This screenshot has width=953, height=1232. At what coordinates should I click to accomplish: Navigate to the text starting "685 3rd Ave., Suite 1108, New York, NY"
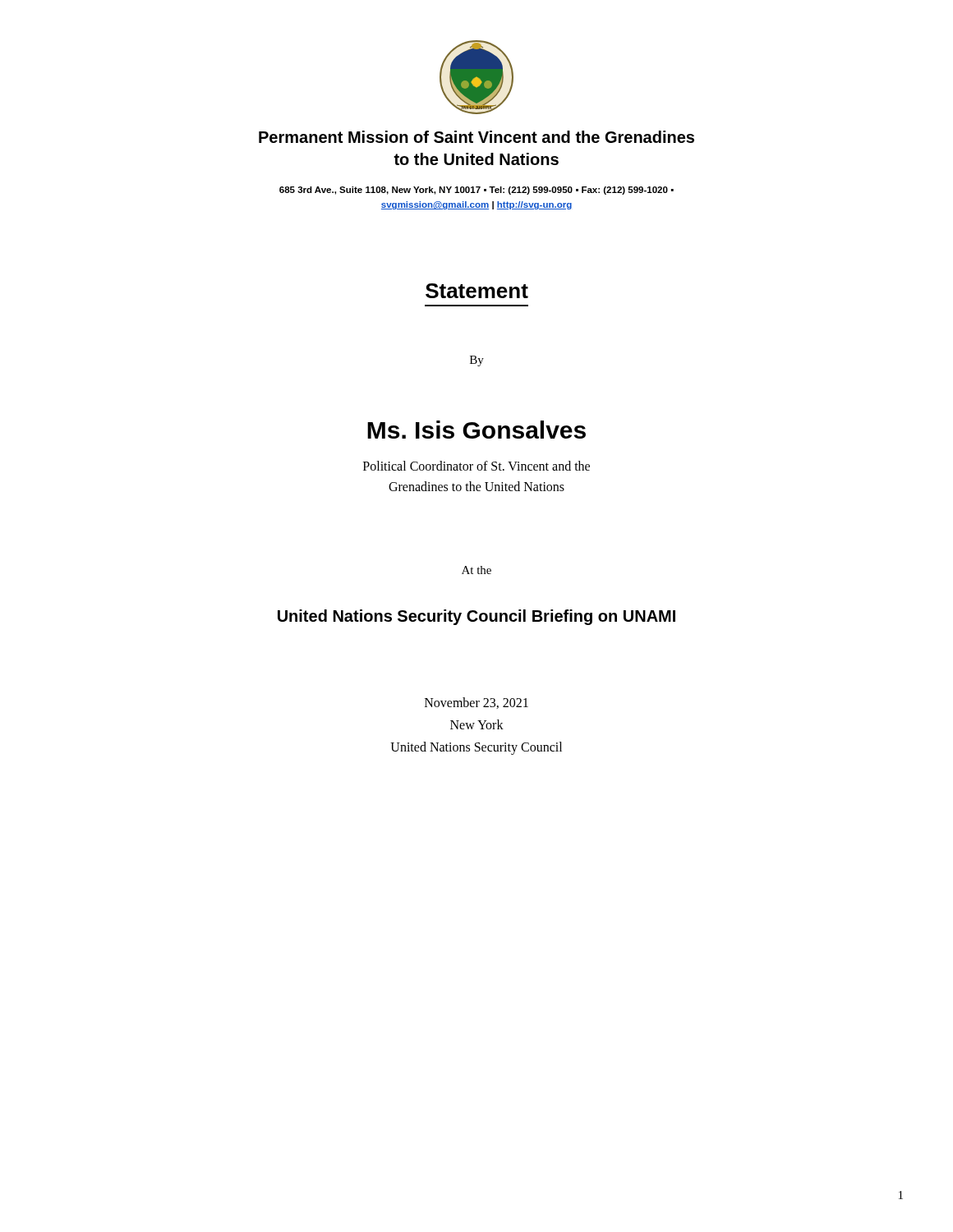coord(476,197)
